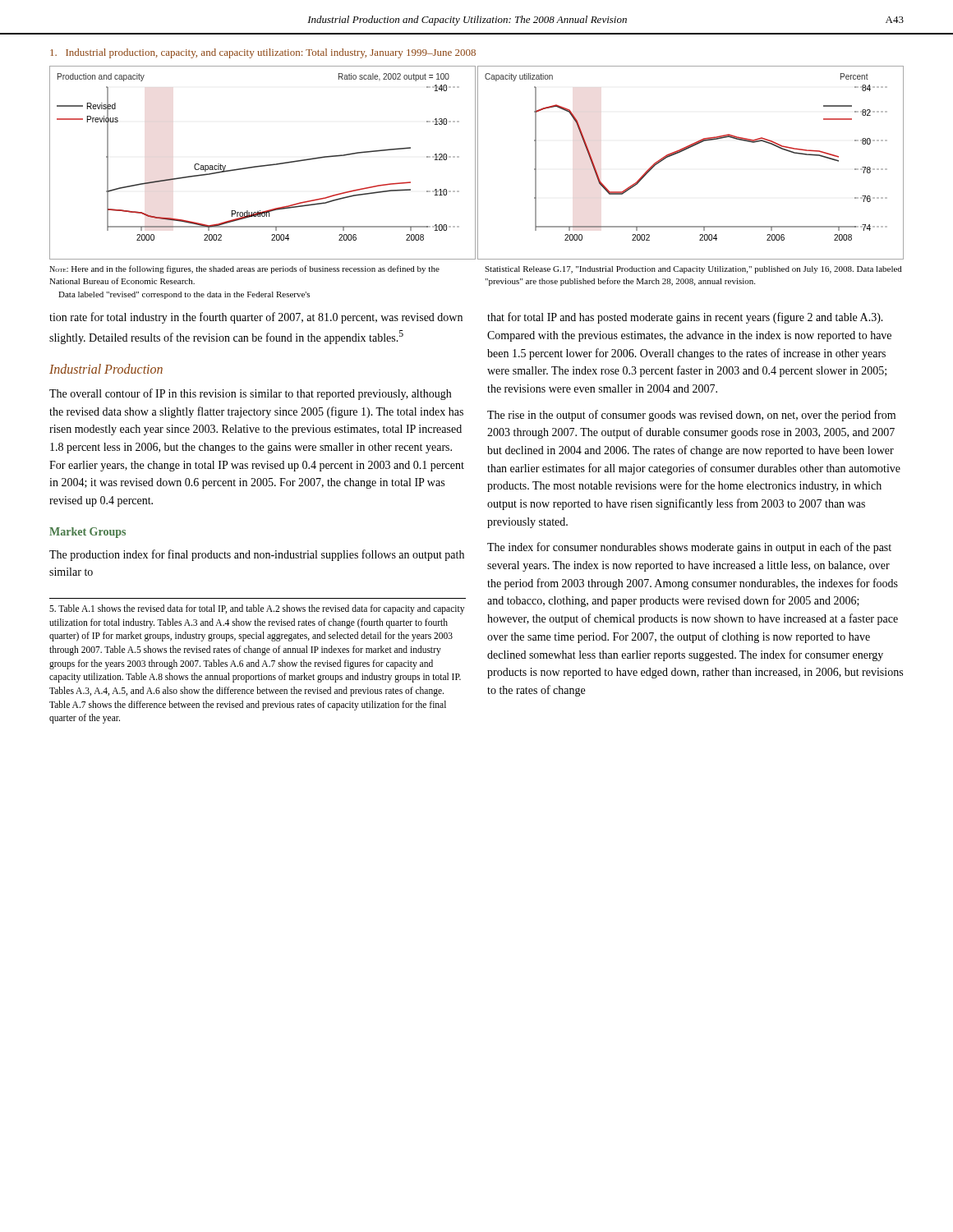
Task: Click where it says "Industrial Production"
Action: point(106,369)
